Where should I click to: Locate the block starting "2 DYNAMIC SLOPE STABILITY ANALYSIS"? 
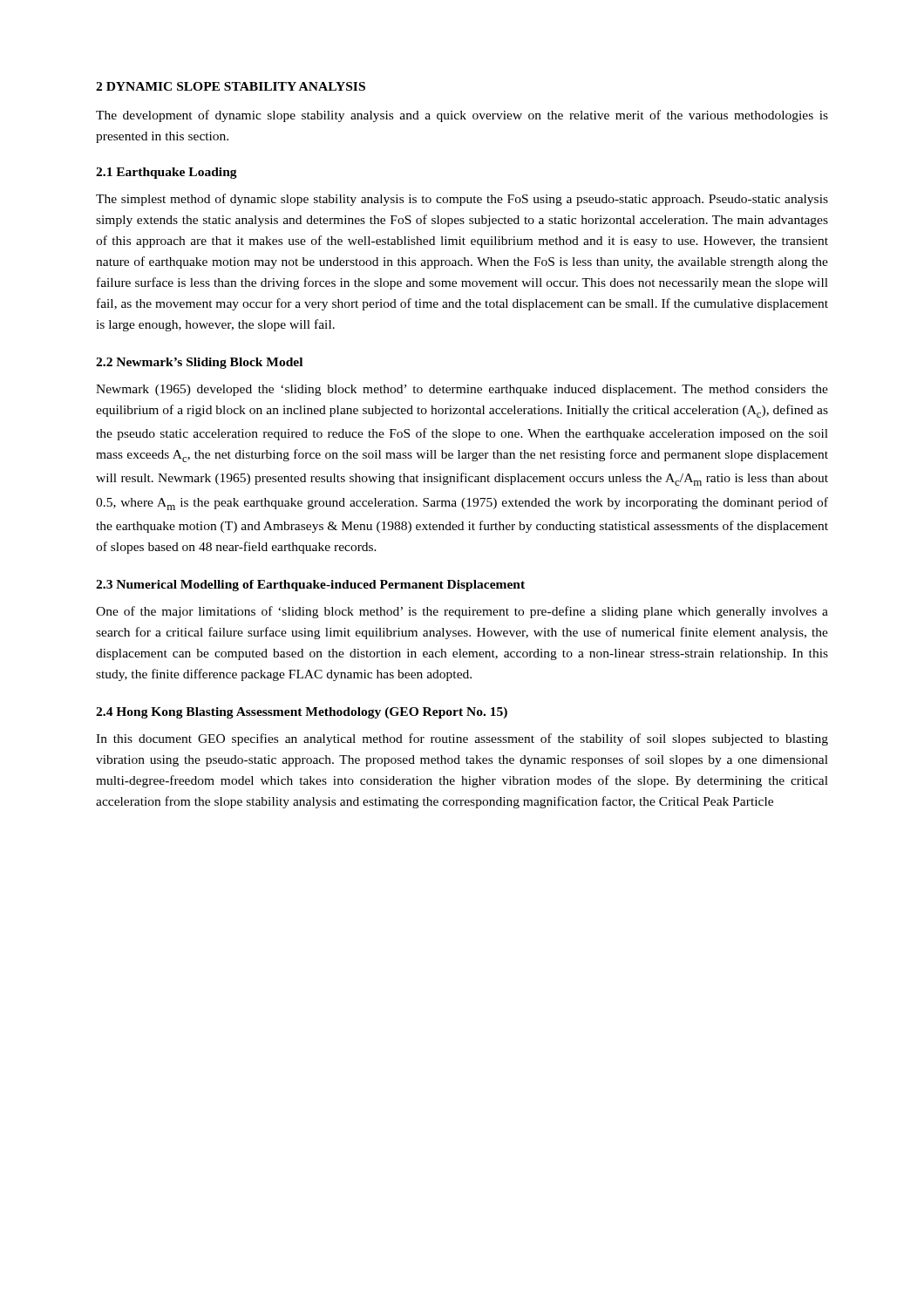pyautogui.click(x=231, y=86)
